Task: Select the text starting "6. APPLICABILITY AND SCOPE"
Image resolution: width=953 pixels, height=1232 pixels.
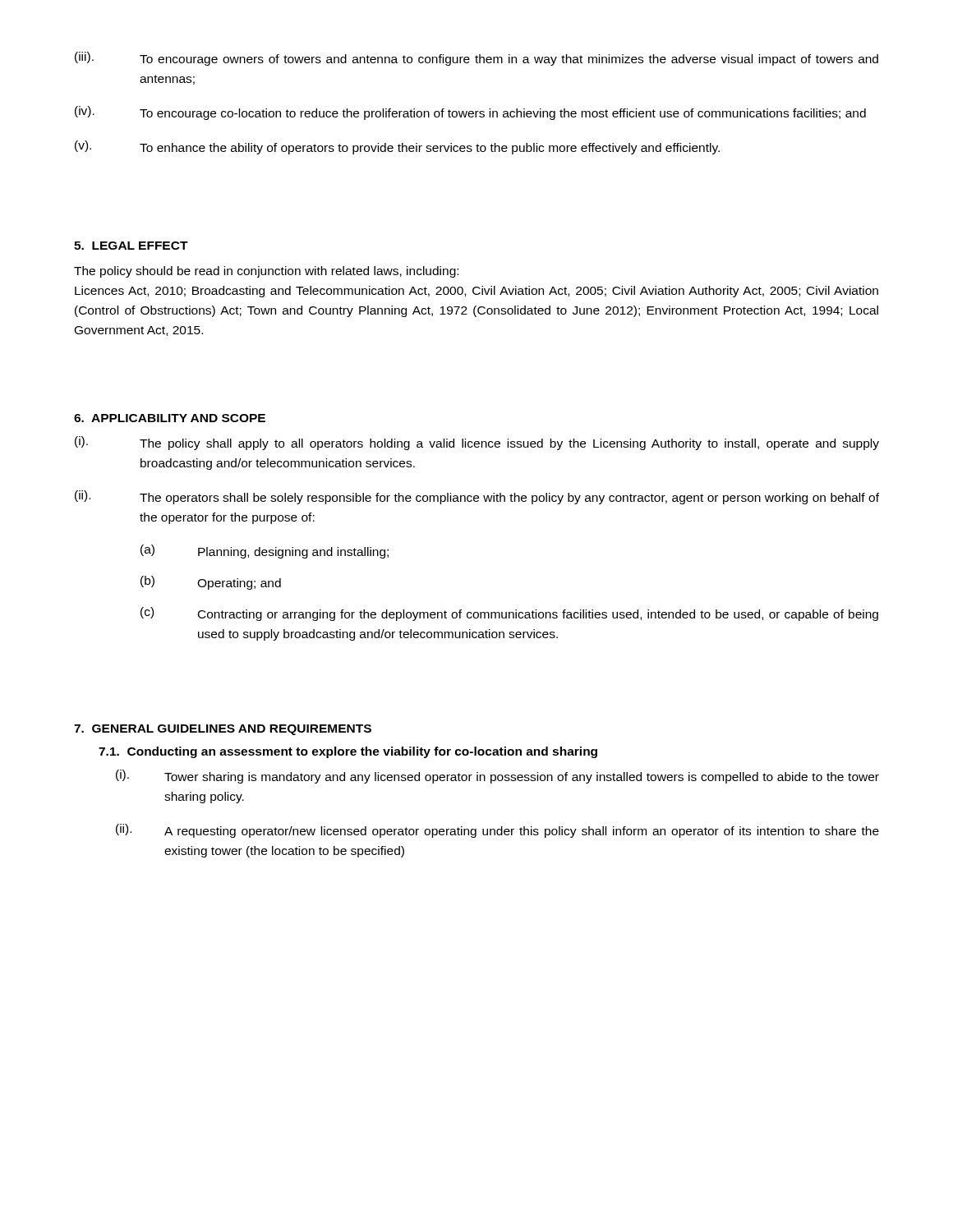Action: [x=170, y=418]
